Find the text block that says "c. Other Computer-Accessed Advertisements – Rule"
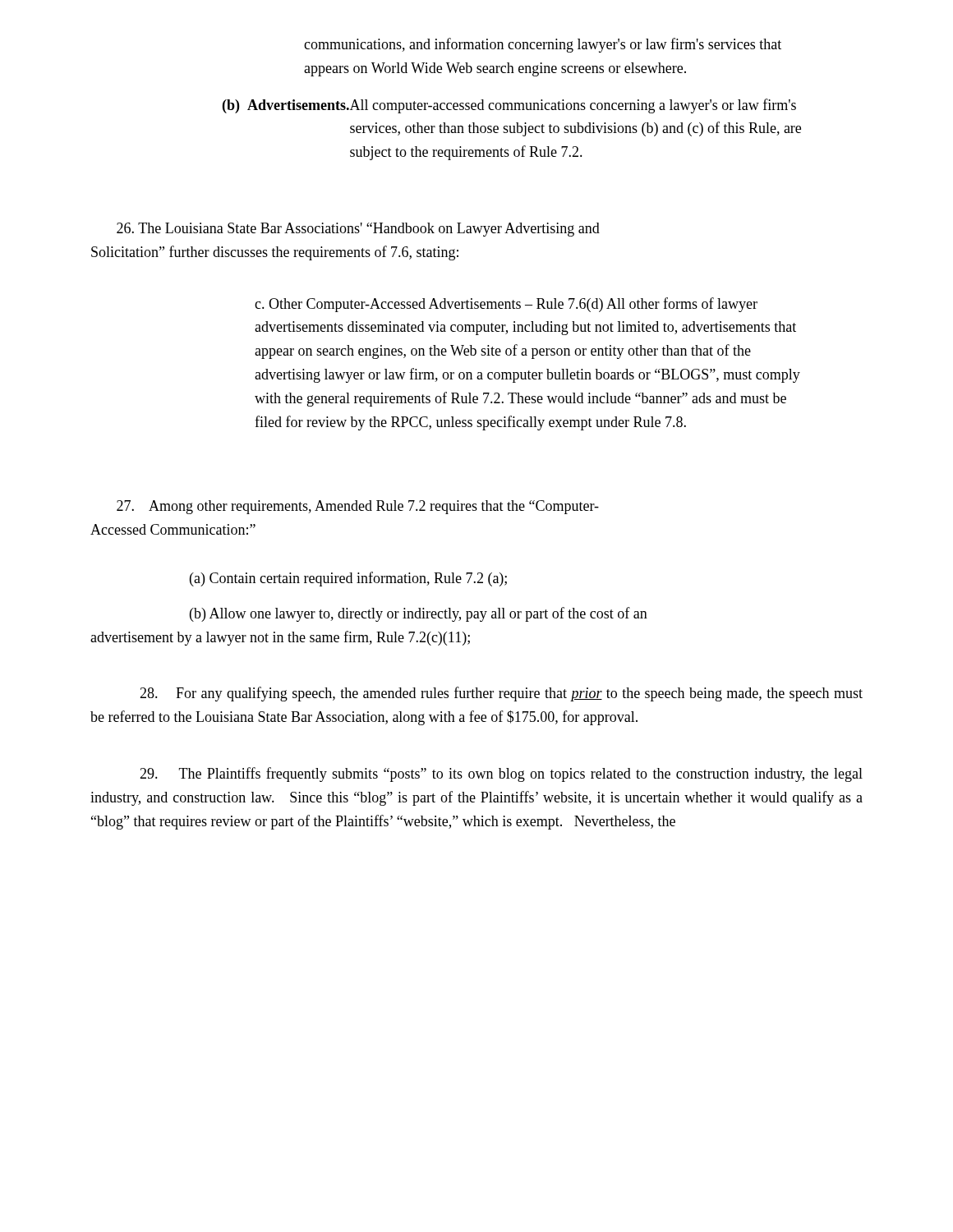Image resolution: width=953 pixels, height=1232 pixels. 527,363
